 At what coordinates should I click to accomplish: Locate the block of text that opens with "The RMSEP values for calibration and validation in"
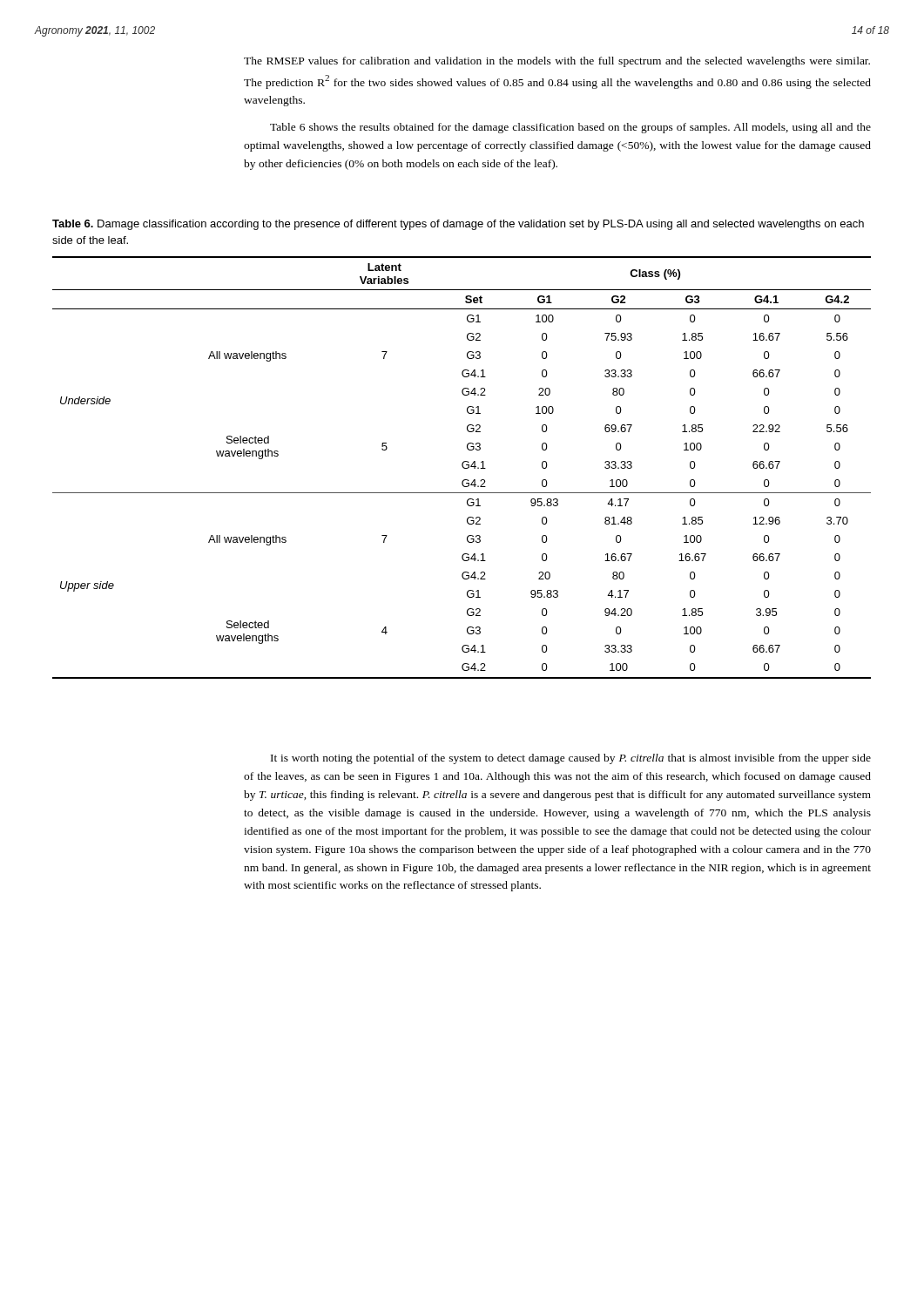pos(557,113)
